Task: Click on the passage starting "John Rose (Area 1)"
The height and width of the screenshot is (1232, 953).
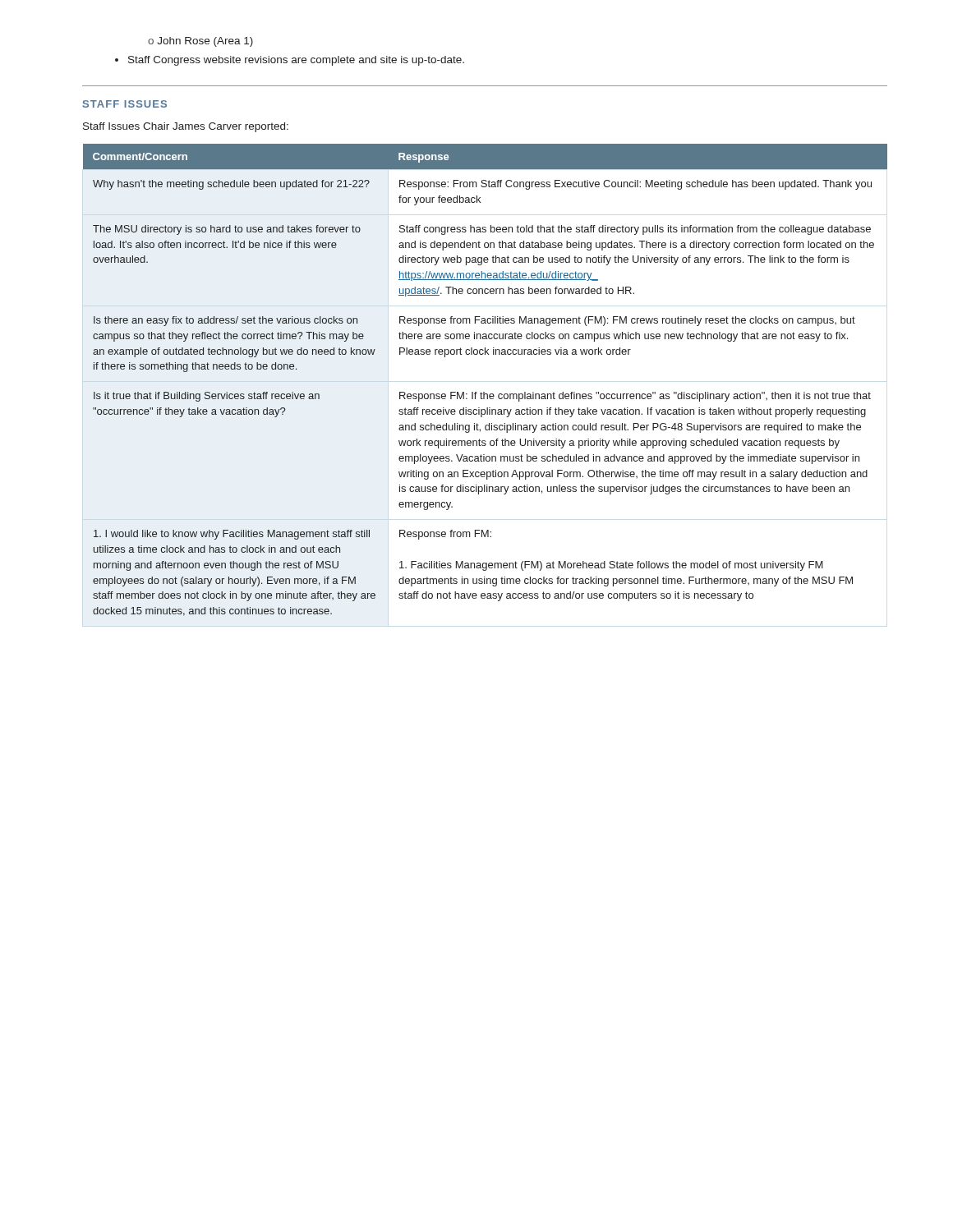Action: tap(200, 42)
